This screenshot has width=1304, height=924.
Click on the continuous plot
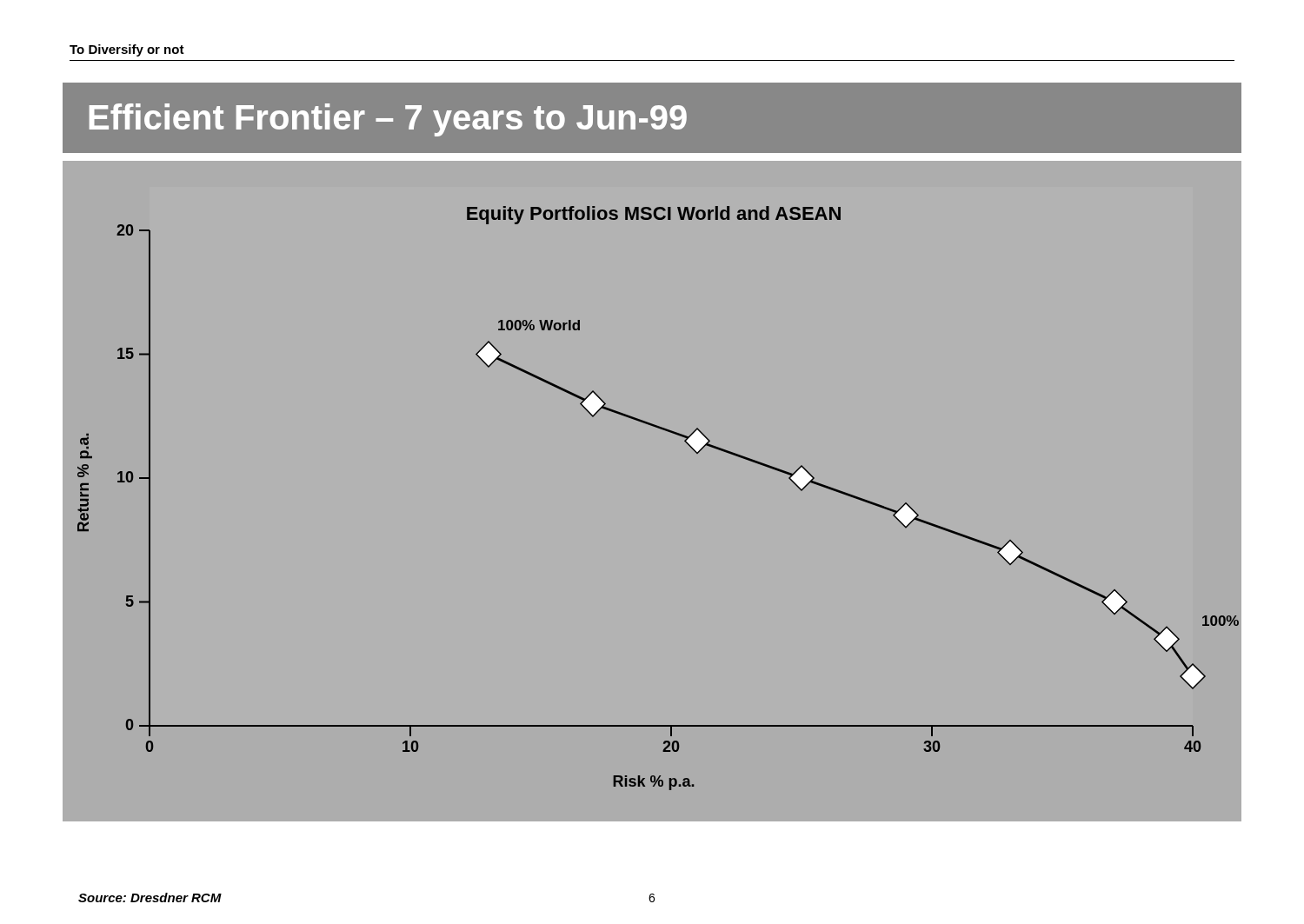(x=652, y=491)
